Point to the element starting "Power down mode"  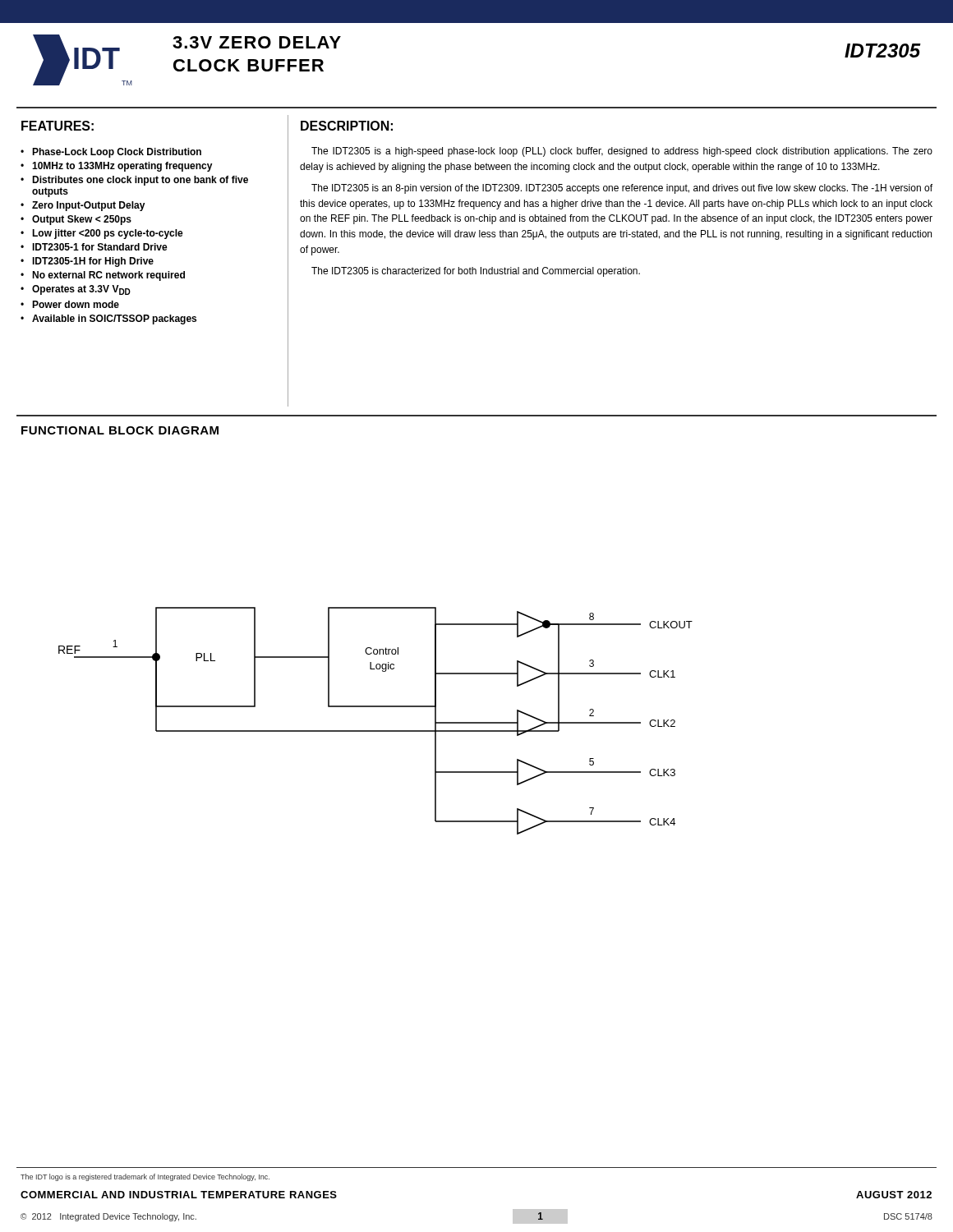(x=76, y=305)
